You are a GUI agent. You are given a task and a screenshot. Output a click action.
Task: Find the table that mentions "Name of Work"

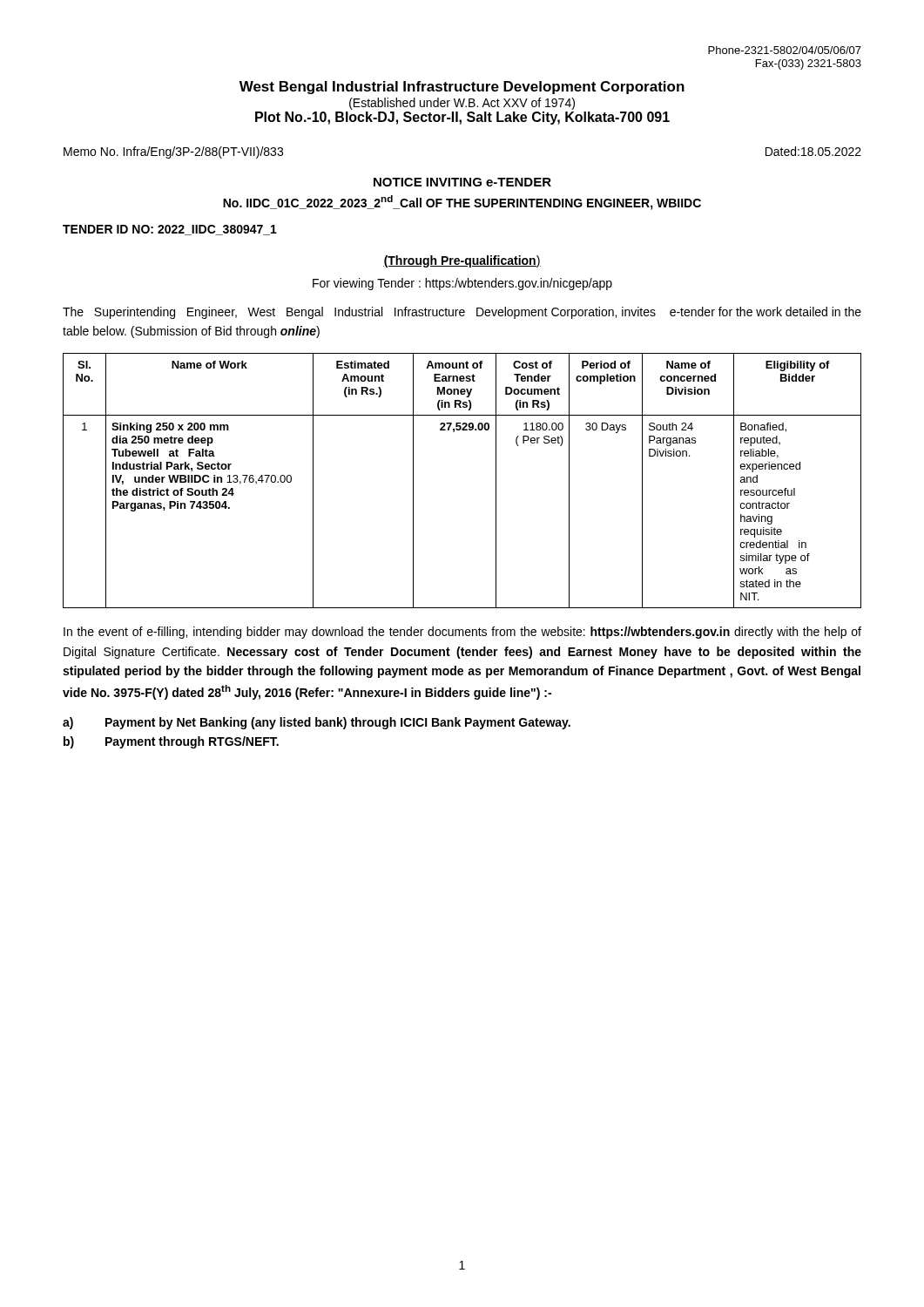click(x=462, y=481)
